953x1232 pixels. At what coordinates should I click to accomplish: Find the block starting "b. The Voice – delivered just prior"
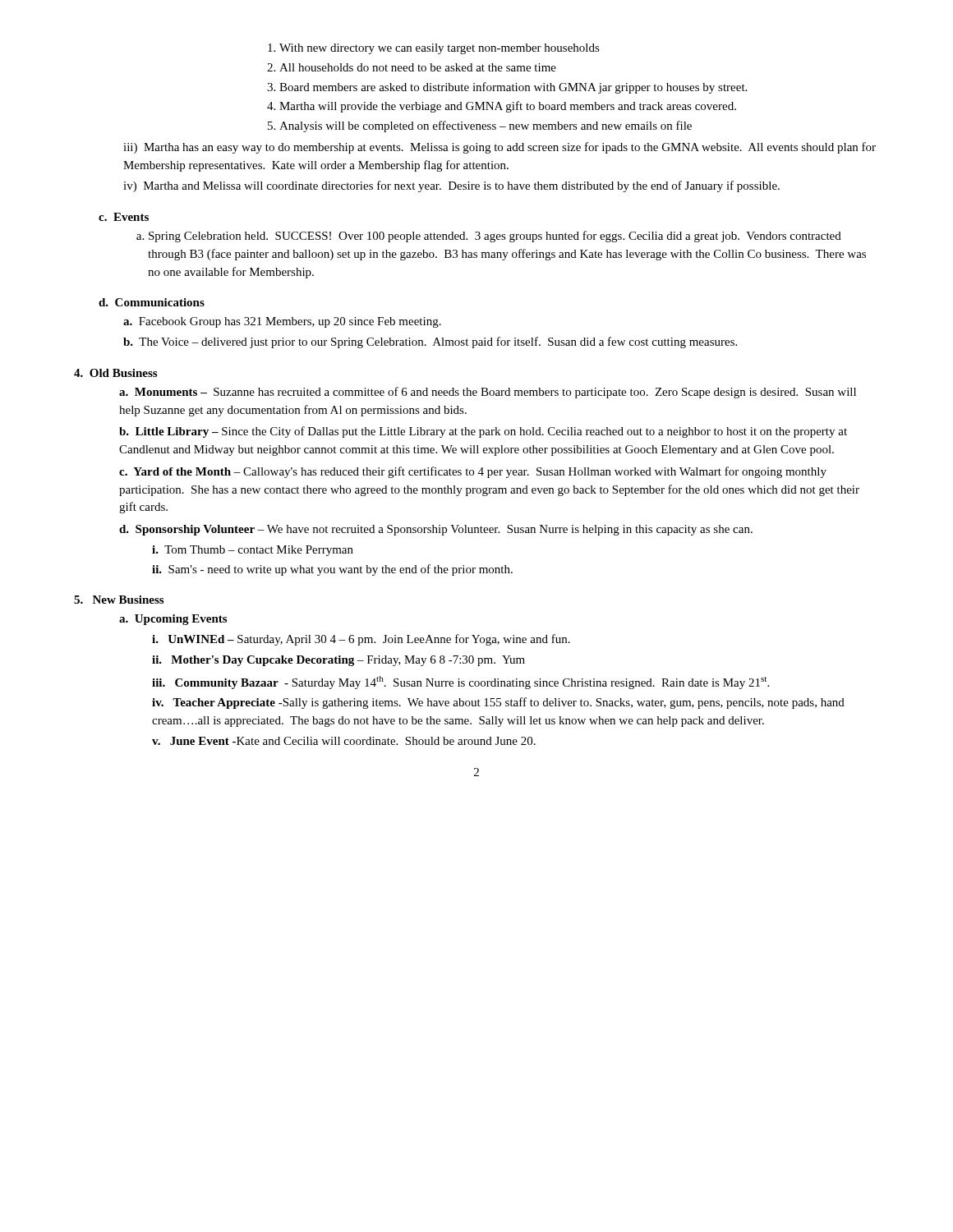point(431,342)
